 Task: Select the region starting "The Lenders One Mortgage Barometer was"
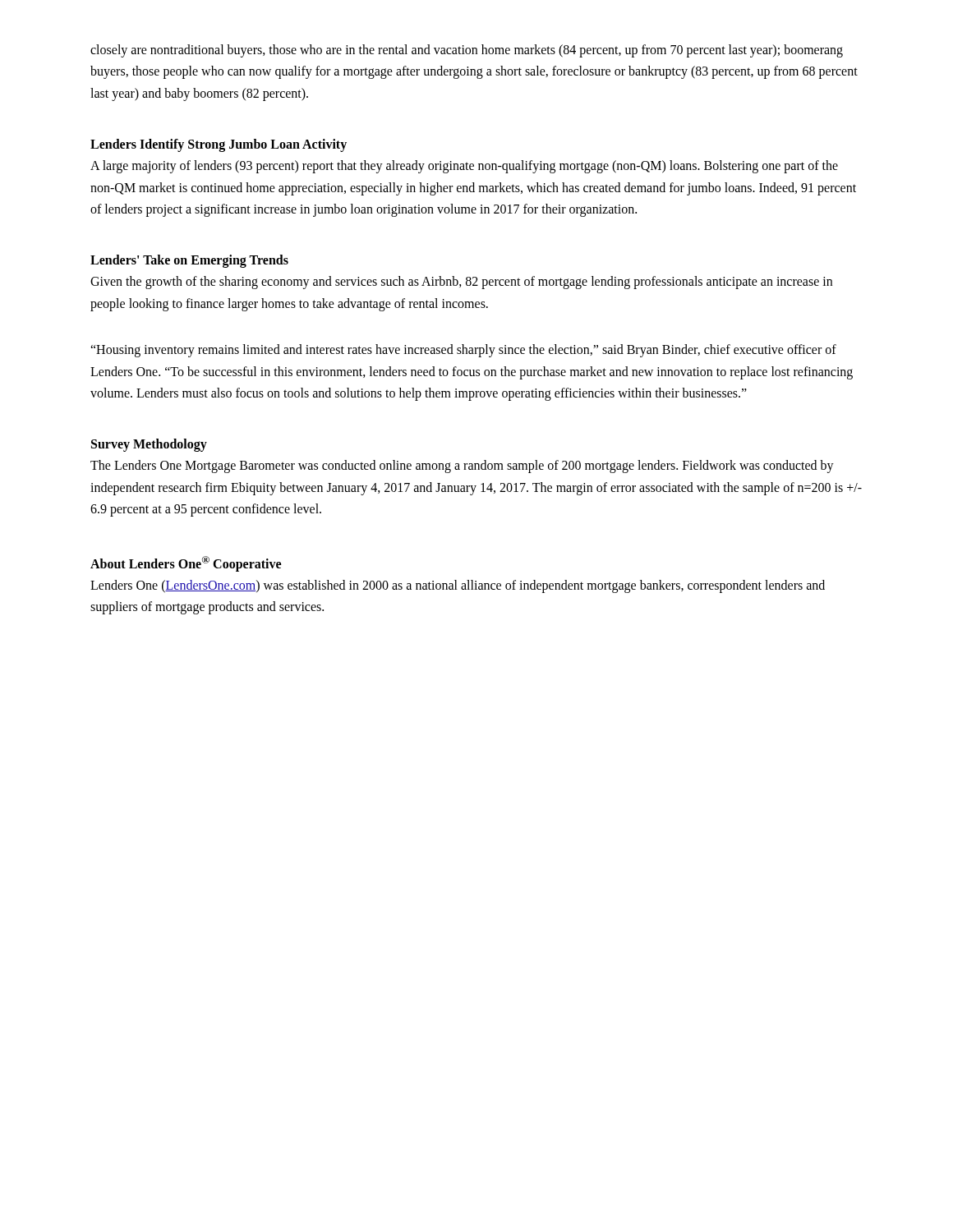476,488
